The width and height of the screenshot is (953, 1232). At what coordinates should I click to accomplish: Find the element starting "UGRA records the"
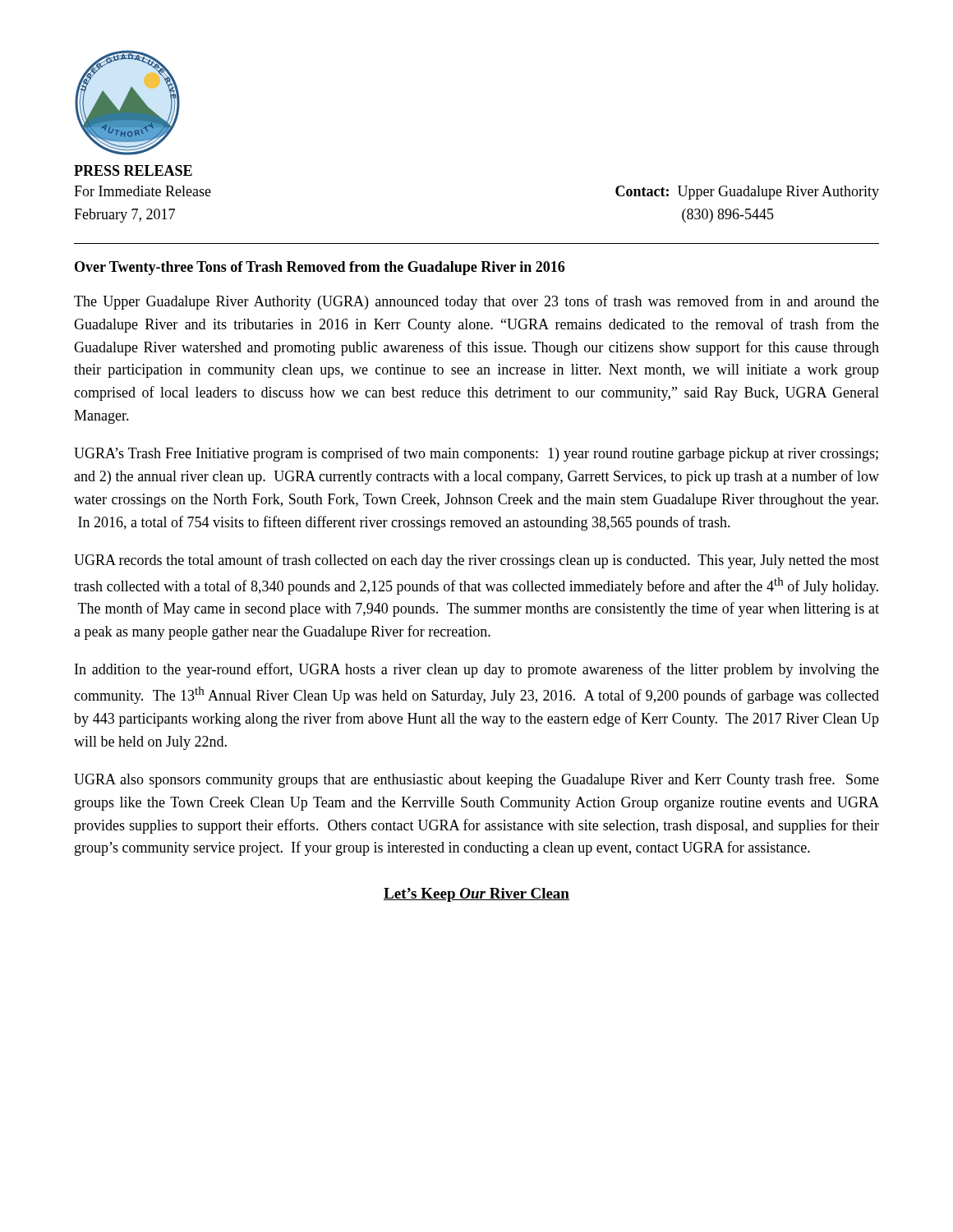click(x=476, y=596)
